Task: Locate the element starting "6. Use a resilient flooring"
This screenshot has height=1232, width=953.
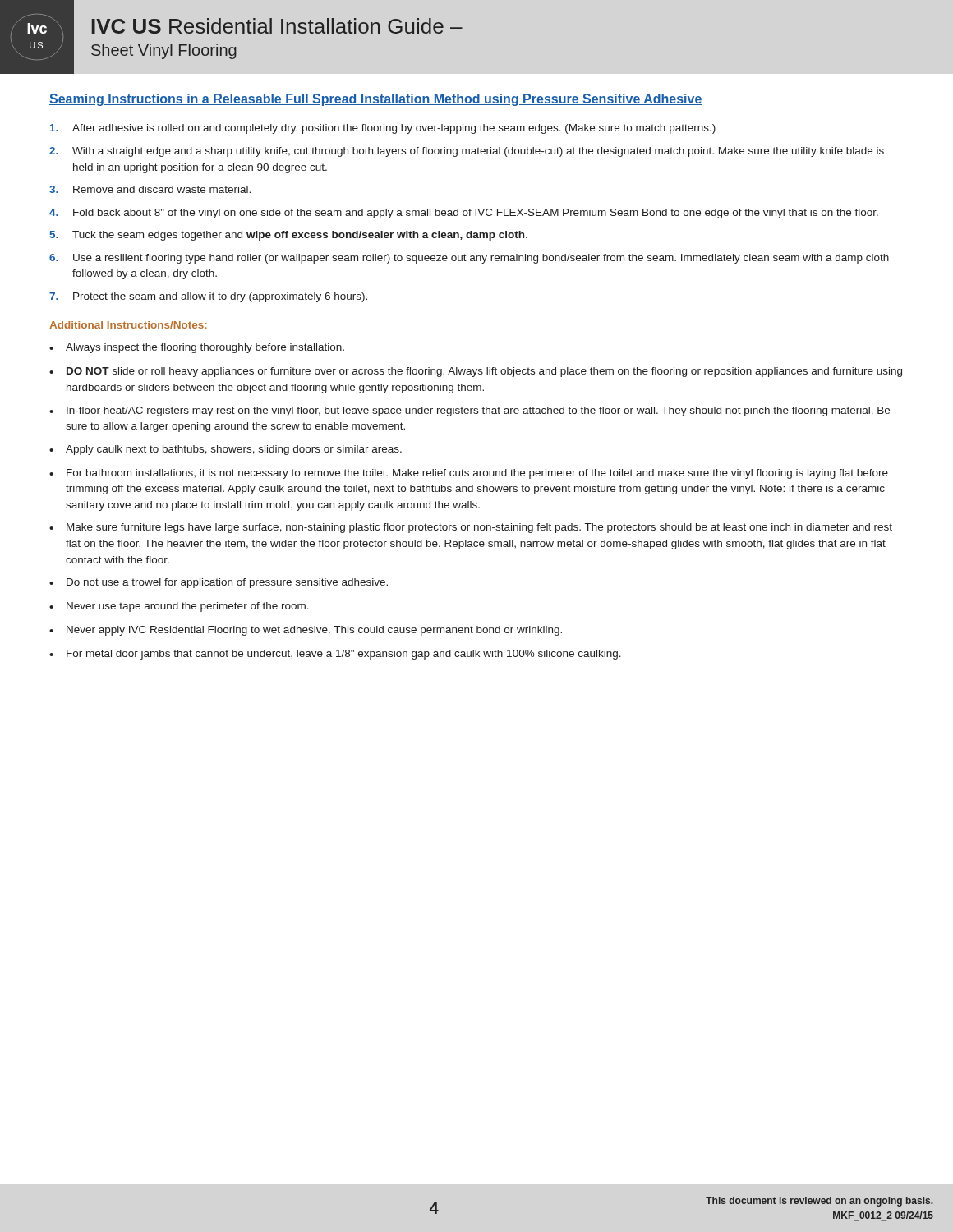Action: (x=476, y=266)
